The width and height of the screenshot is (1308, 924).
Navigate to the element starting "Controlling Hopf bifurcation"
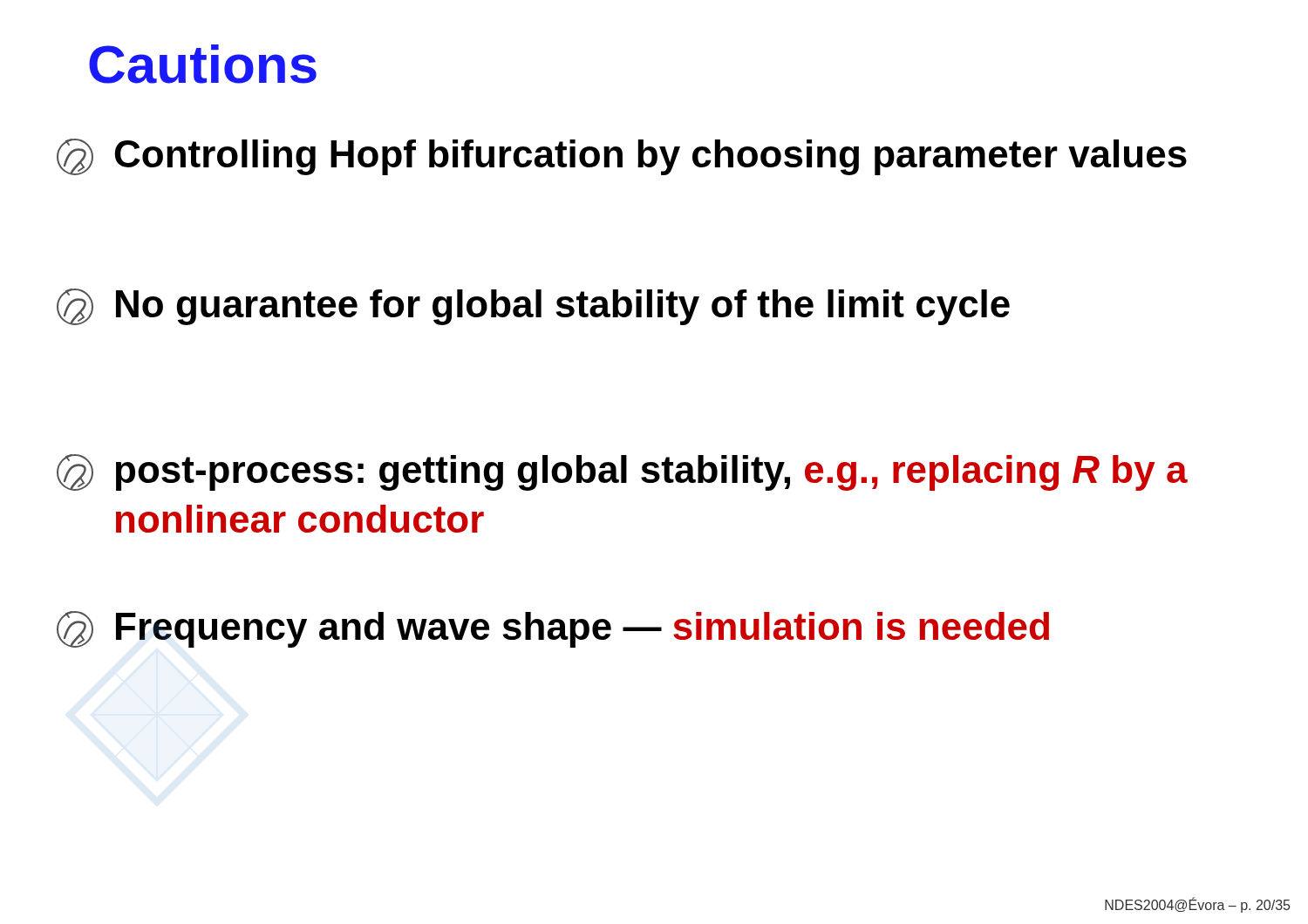tap(620, 156)
